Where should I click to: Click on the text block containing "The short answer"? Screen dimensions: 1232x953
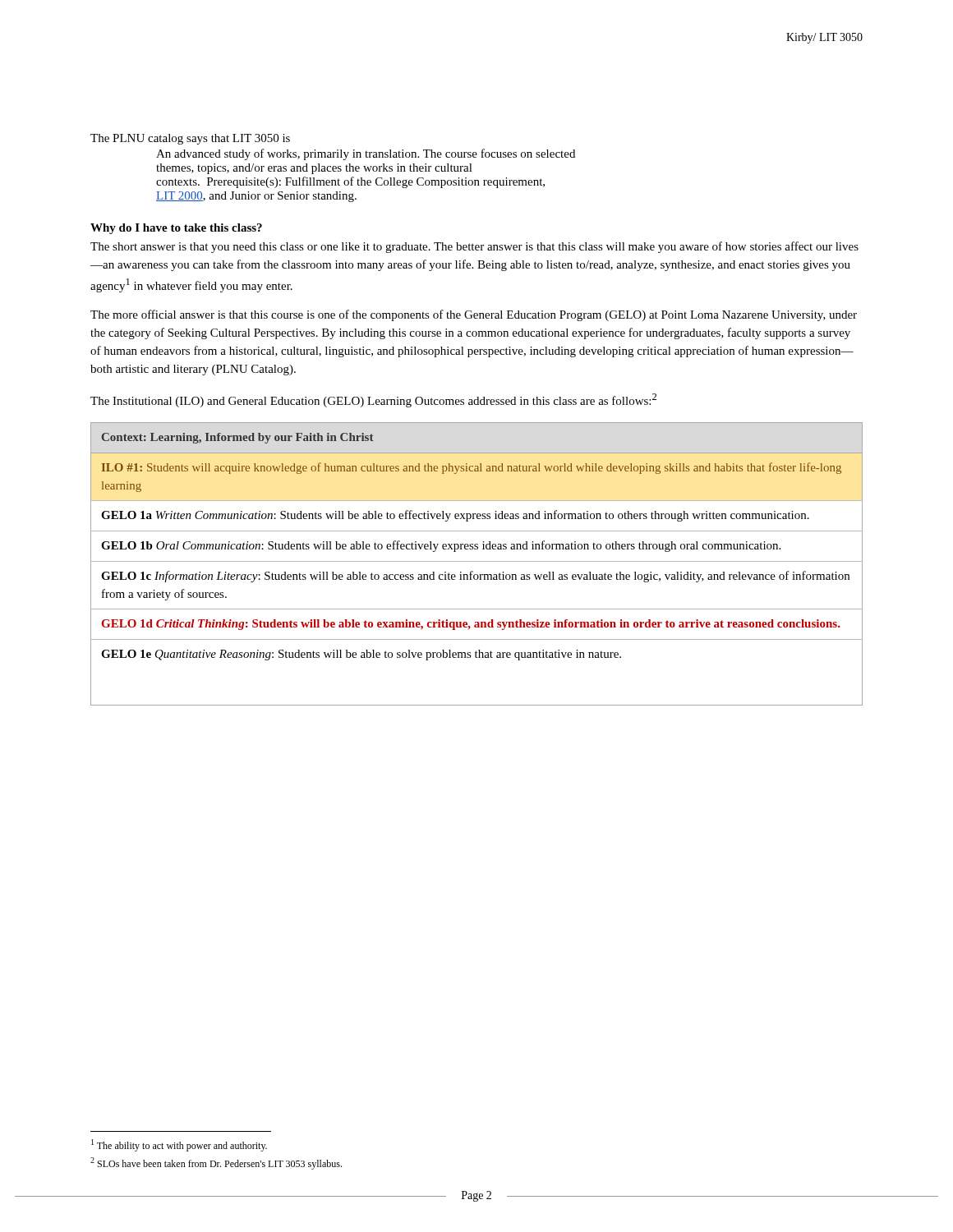[x=474, y=266]
